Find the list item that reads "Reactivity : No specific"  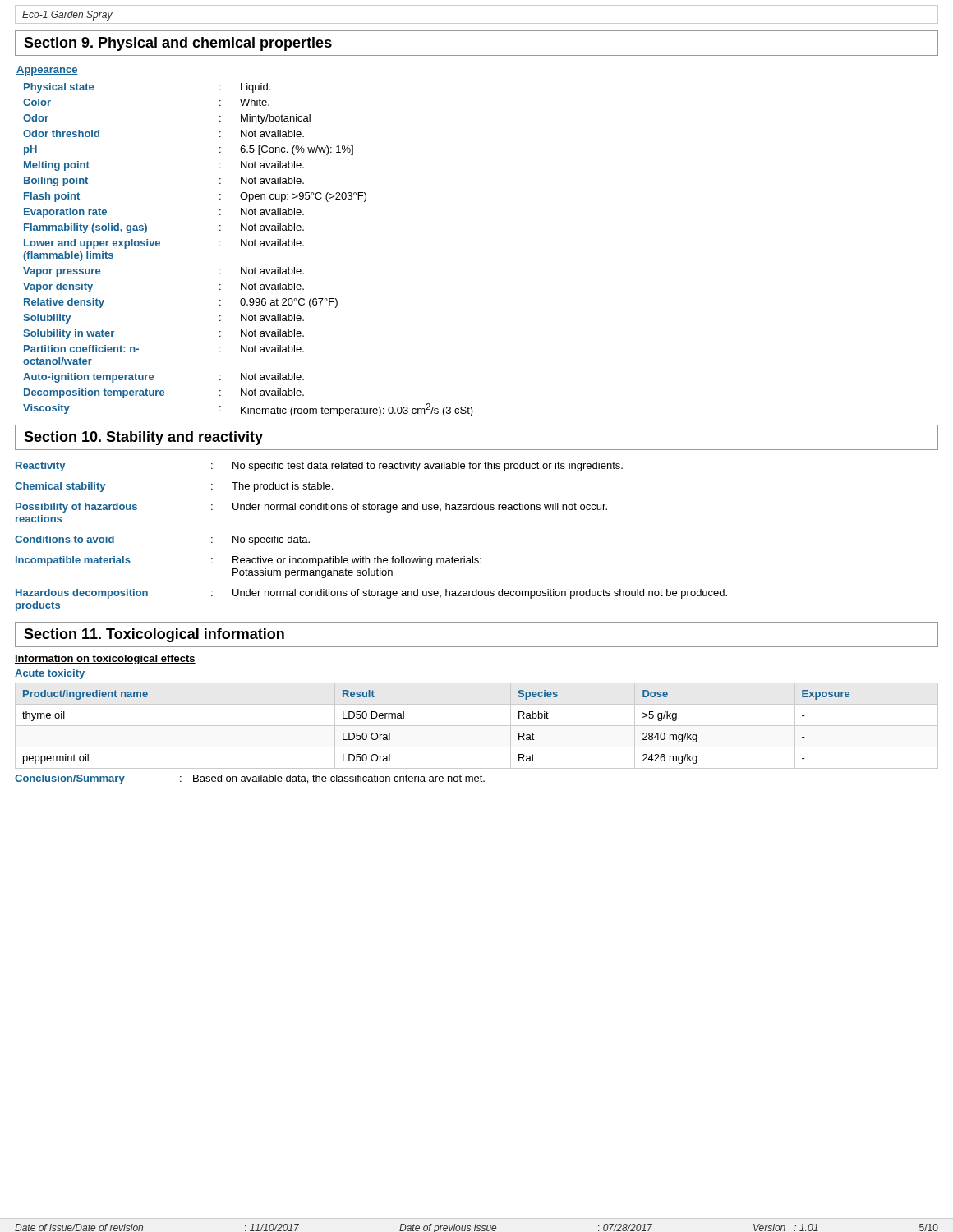[319, 467]
